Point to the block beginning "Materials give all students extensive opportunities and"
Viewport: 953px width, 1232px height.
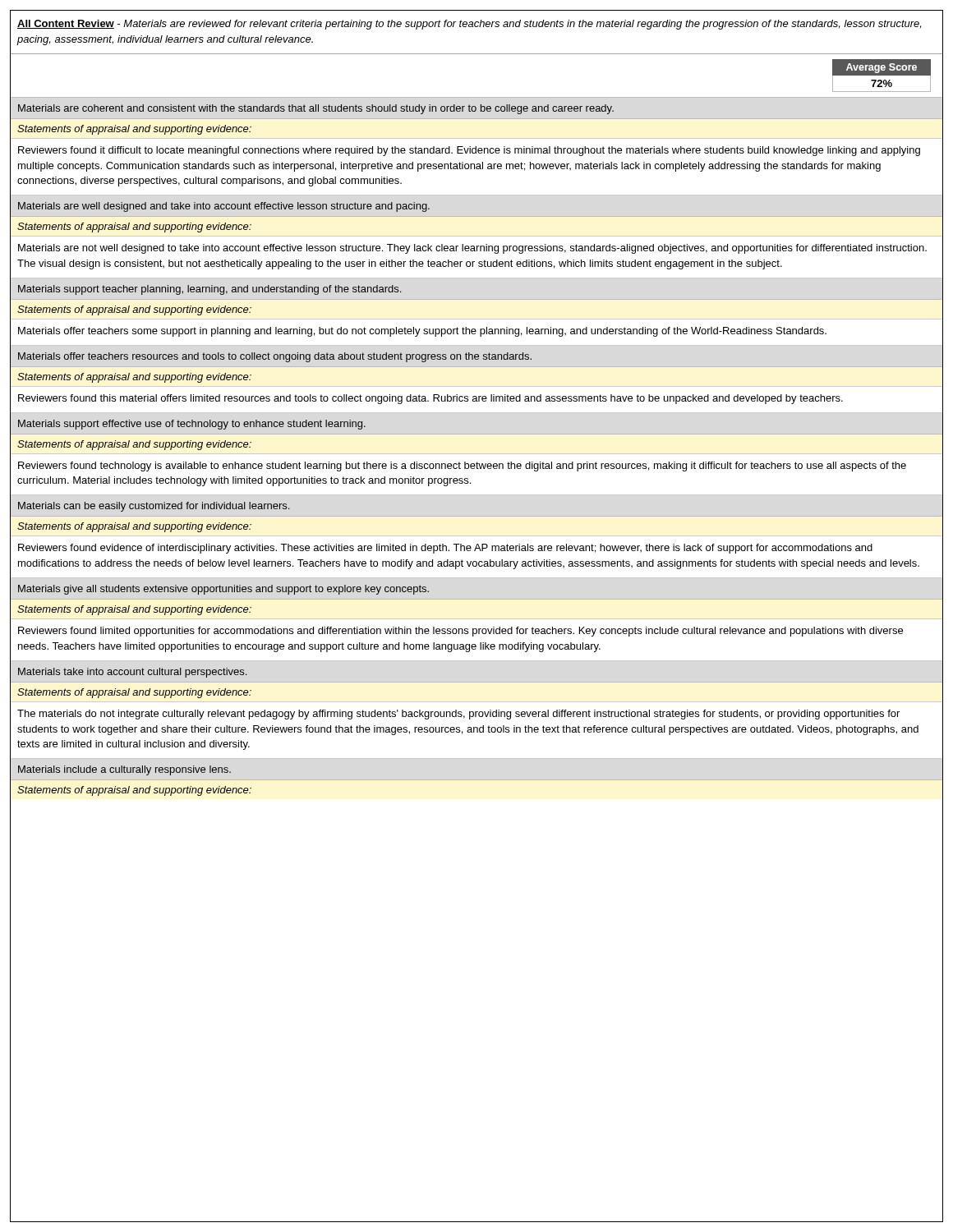224,588
